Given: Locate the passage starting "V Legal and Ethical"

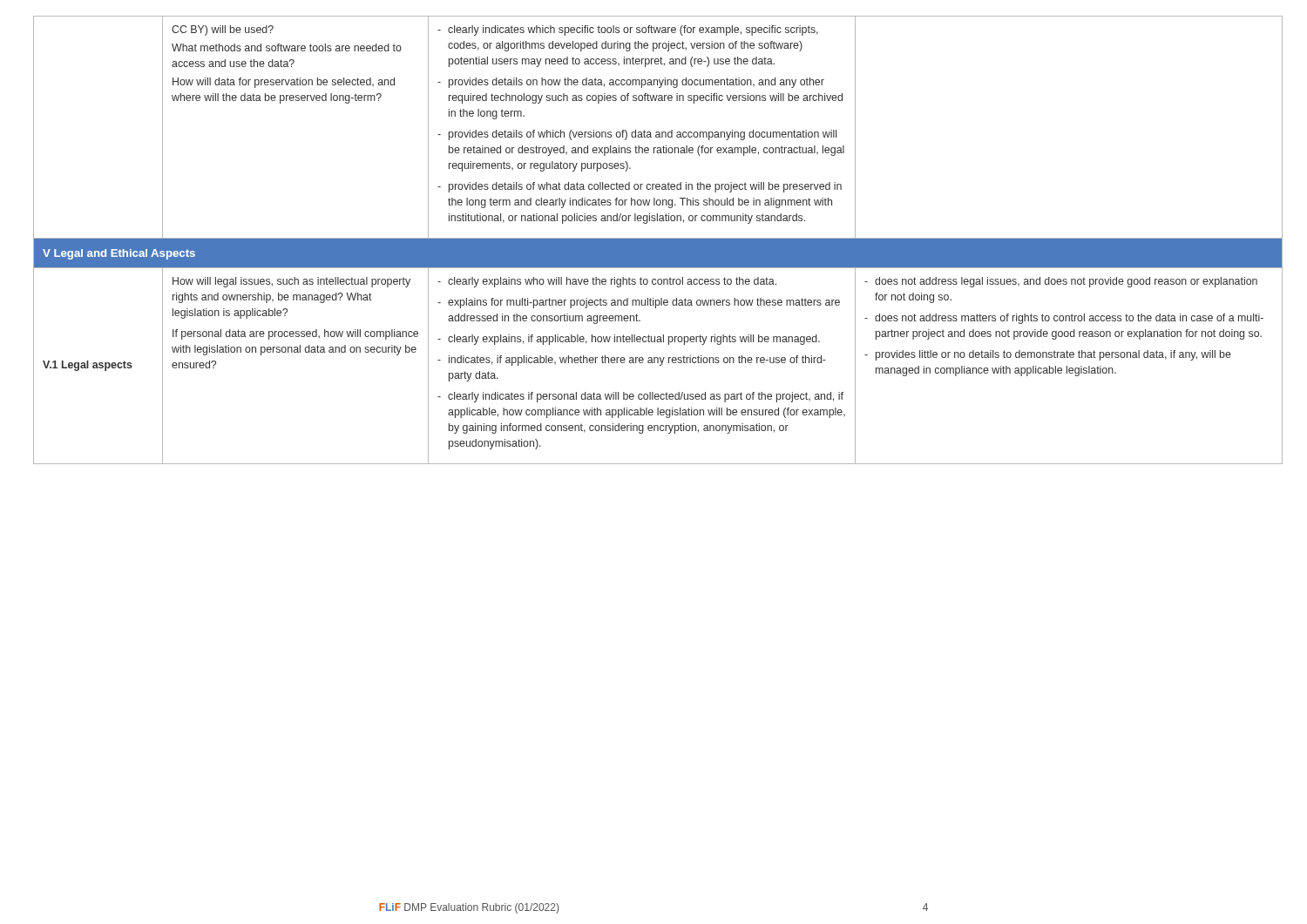Looking at the screenshot, I should click(119, 253).
